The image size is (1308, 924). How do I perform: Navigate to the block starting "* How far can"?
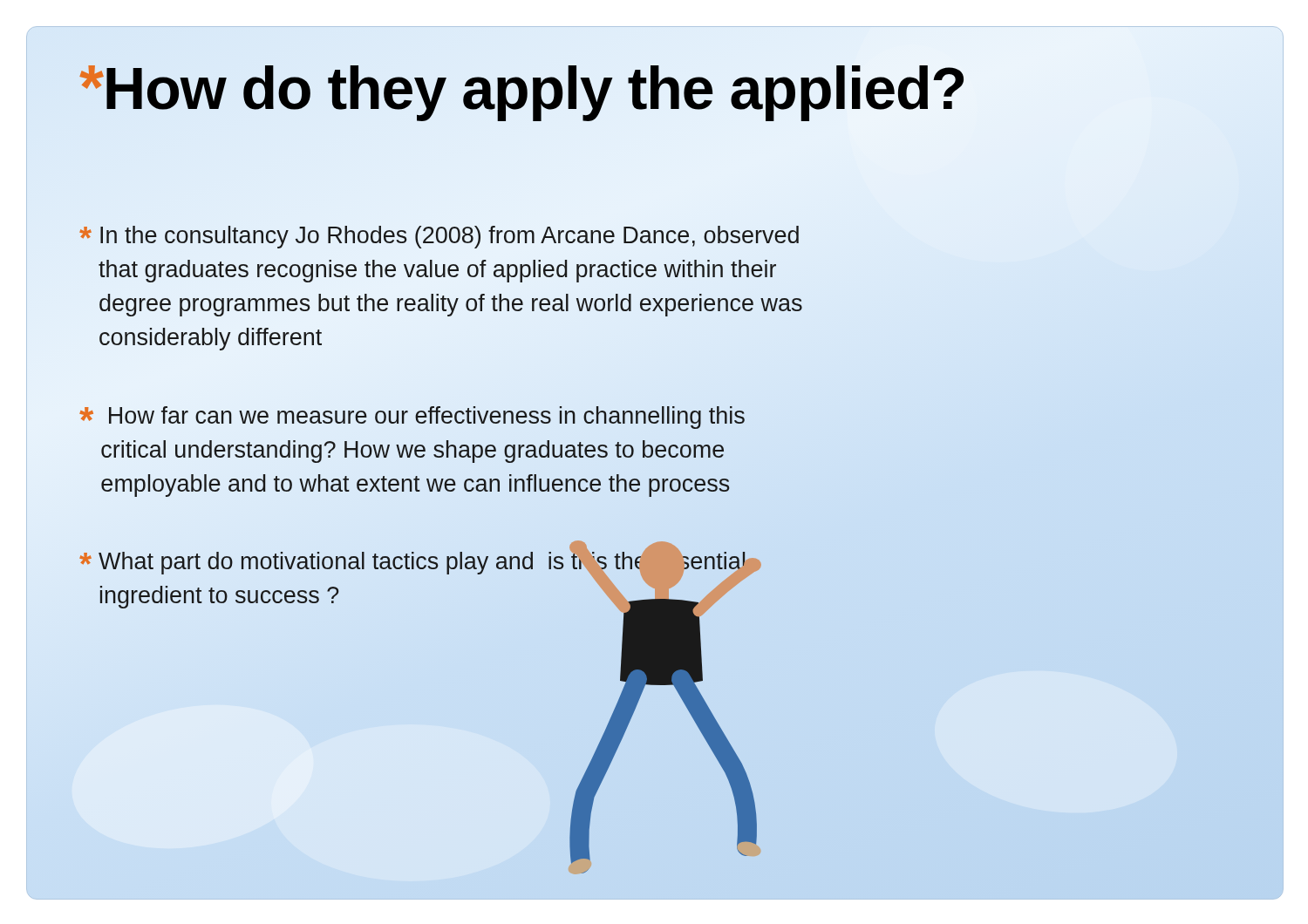[x=412, y=450]
